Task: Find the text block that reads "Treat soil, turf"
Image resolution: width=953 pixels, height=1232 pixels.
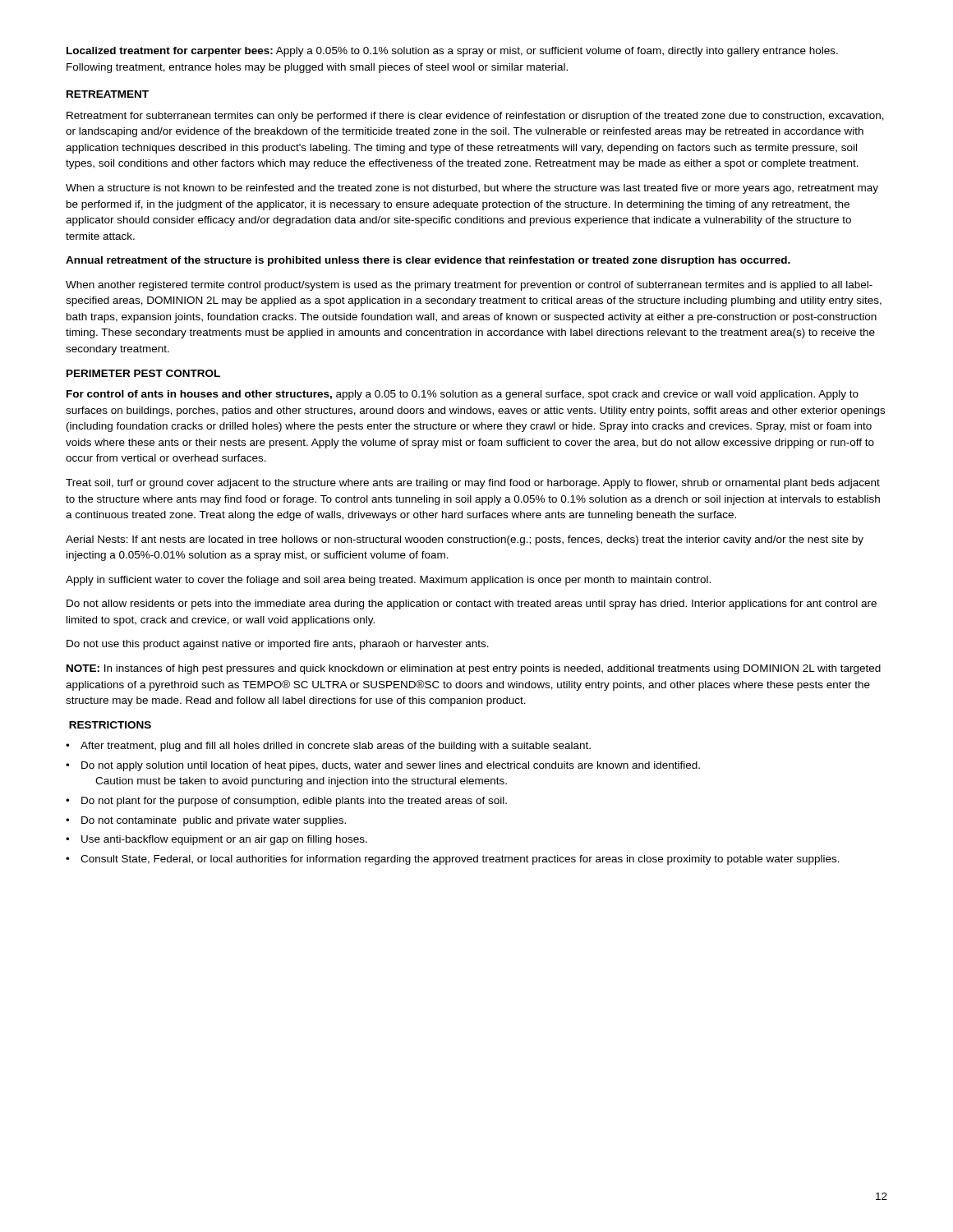Action: (476, 499)
